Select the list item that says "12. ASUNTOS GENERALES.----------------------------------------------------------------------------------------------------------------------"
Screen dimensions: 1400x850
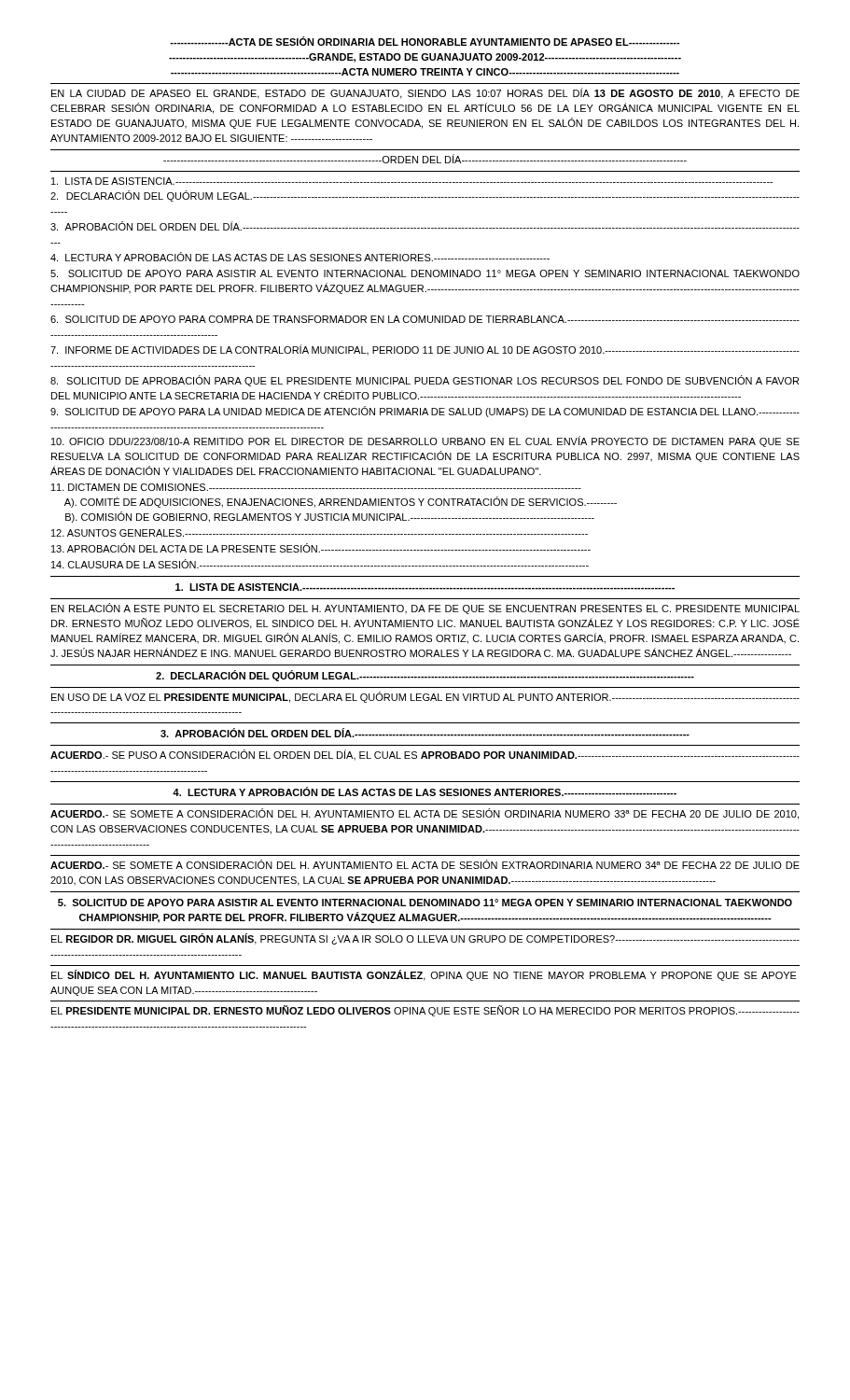[319, 533]
